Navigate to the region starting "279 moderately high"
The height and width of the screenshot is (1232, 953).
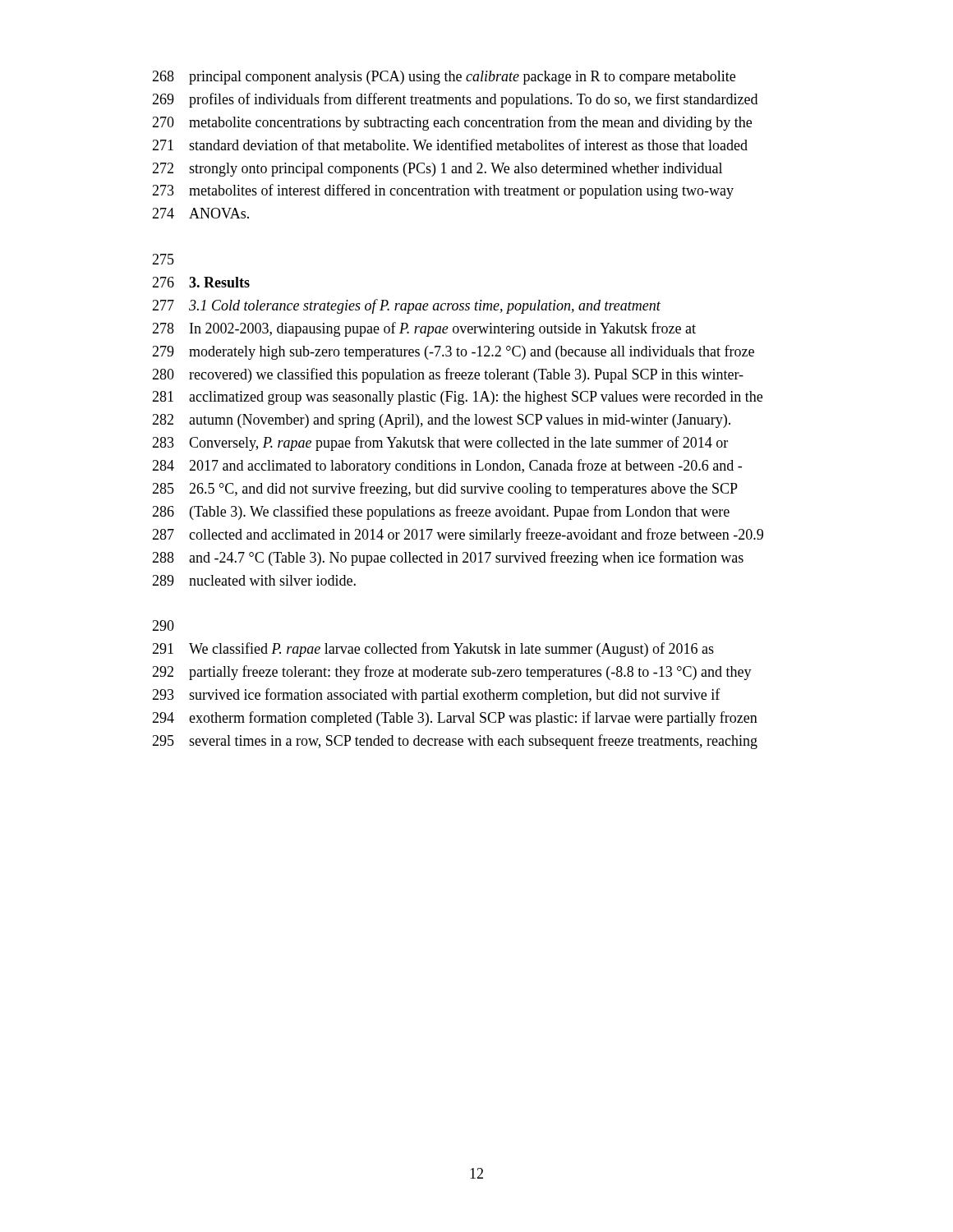[476, 352]
